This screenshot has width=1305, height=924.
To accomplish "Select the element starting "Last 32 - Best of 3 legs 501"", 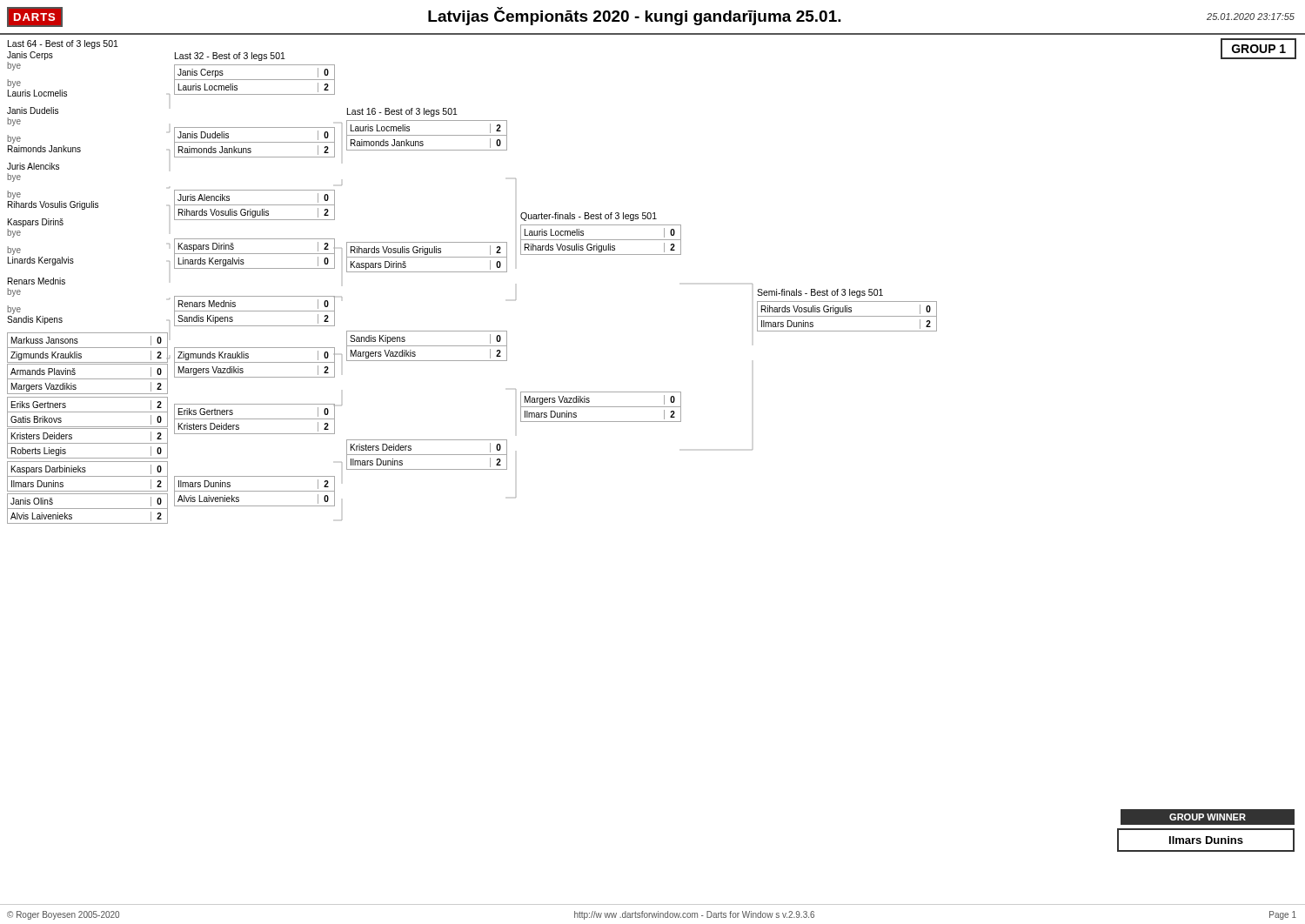I will coord(230,56).
